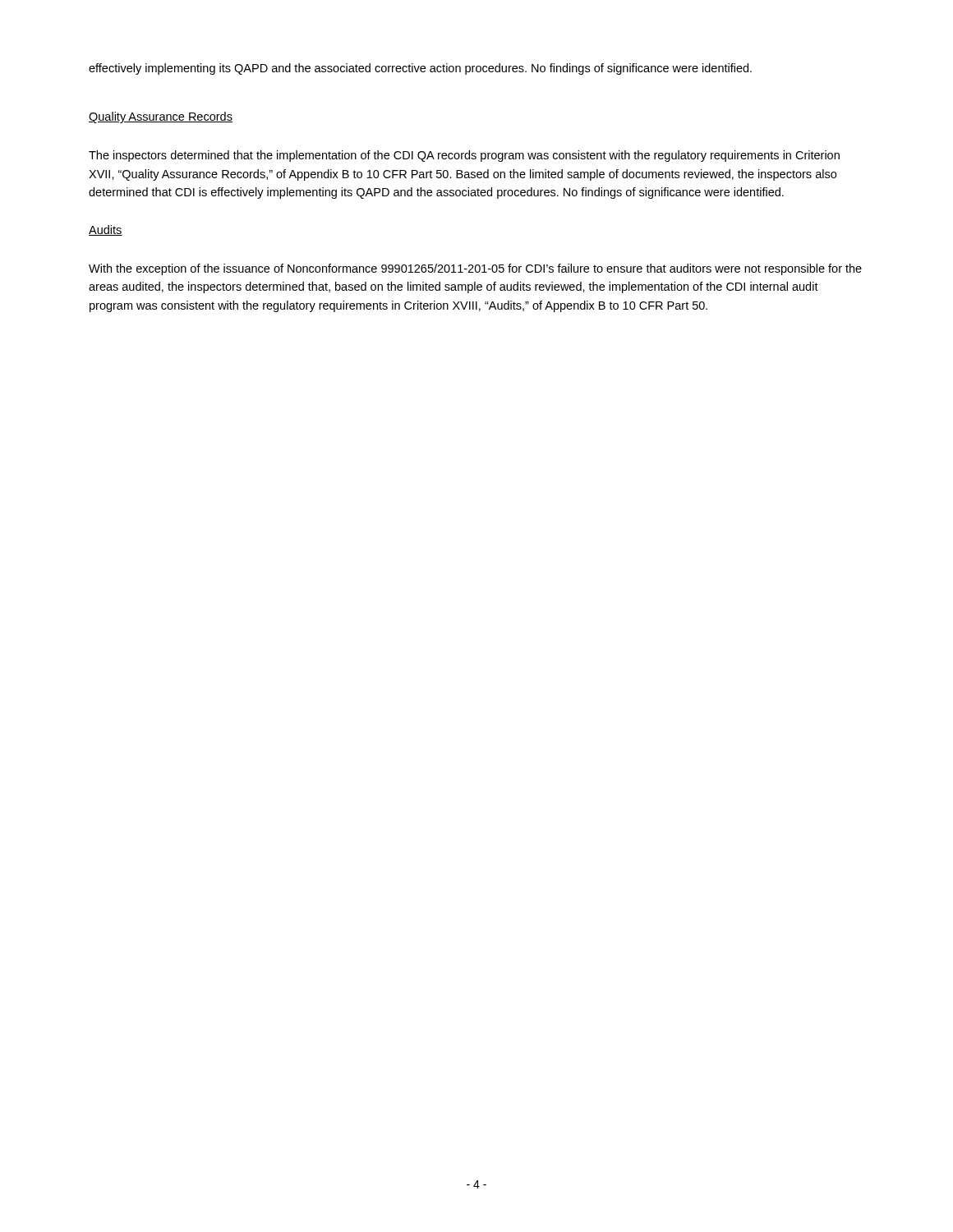Navigate to the region starting "The inspectors determined that the implementation"
The image size is (953, 1232).
coord(464,174)
